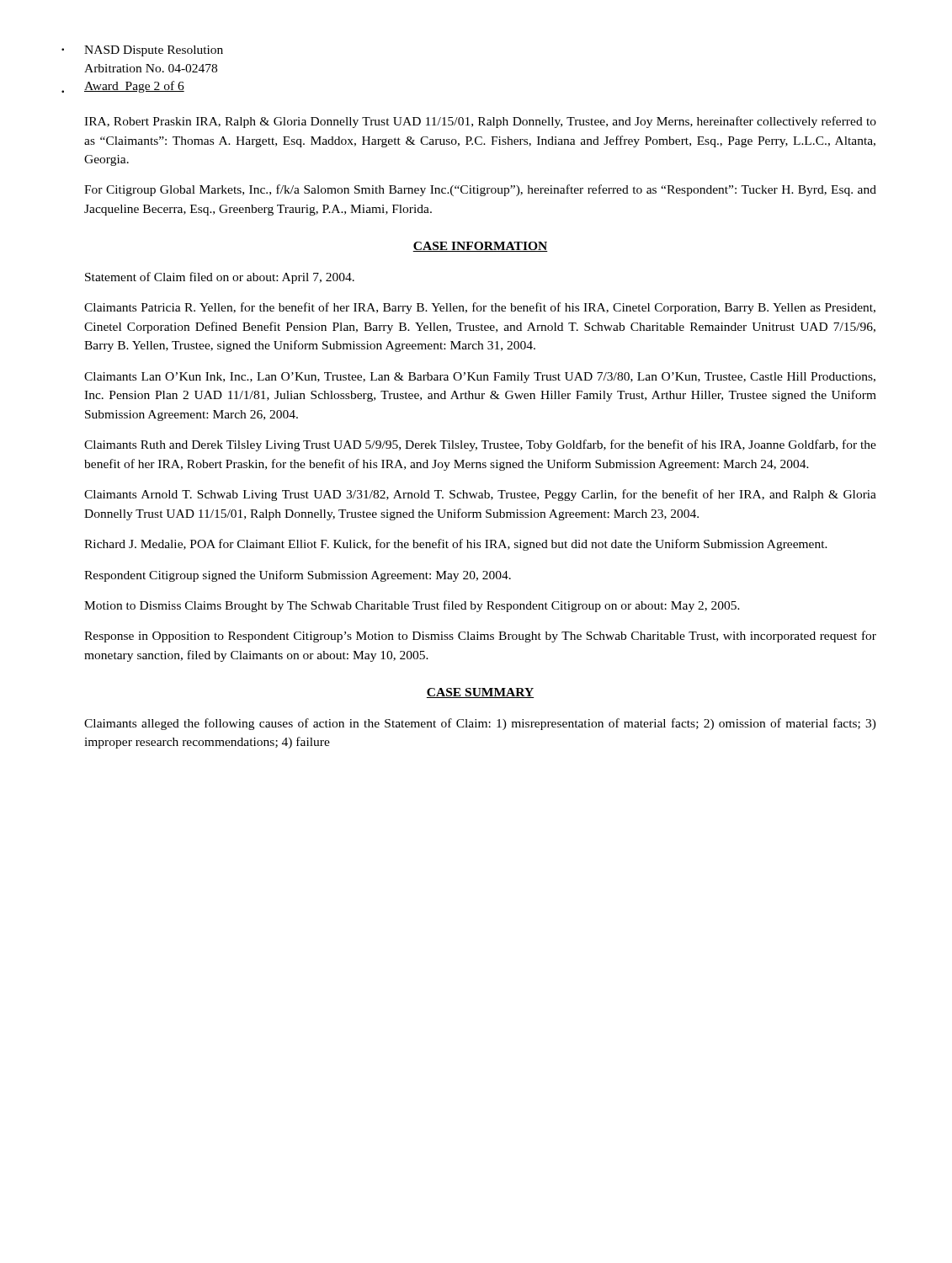Select the section header containing "CASE INFORMATION"
The image size is (952, 1263).
[x=480, y=246]
